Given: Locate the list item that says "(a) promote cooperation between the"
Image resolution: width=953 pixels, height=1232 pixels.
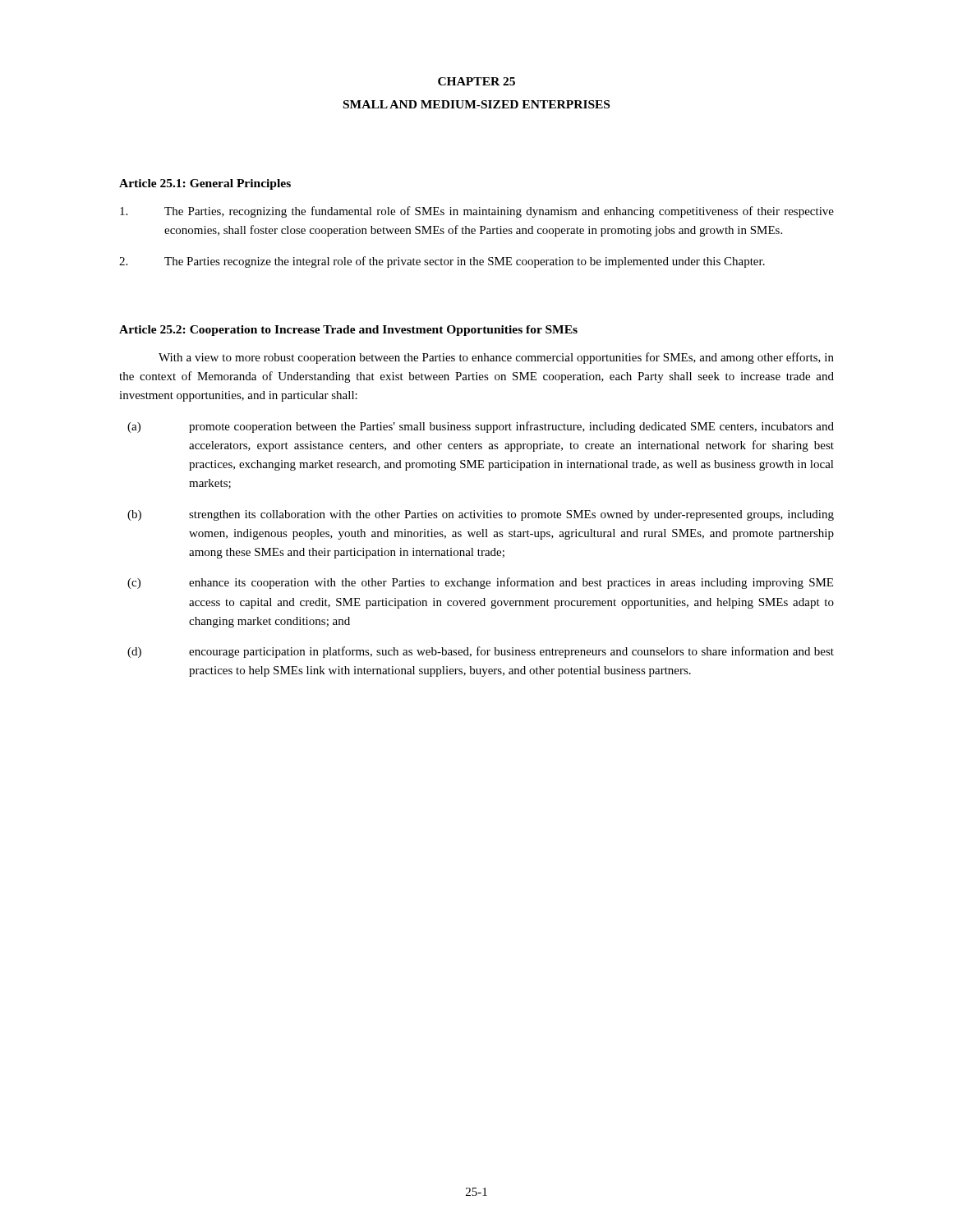Looking at the screenshot, I should [x=476, y=455].
